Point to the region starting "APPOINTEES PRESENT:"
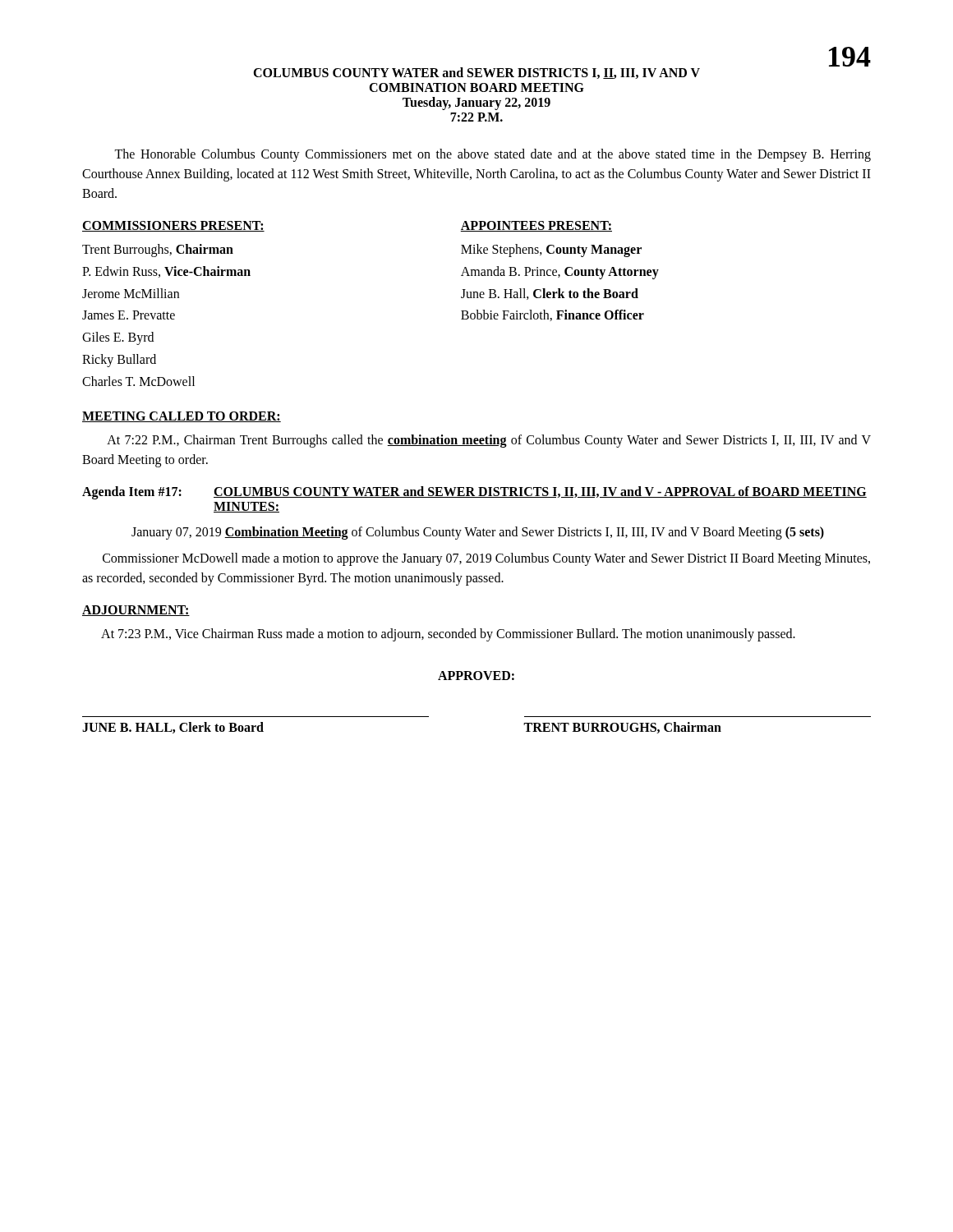 pos(536,225)
